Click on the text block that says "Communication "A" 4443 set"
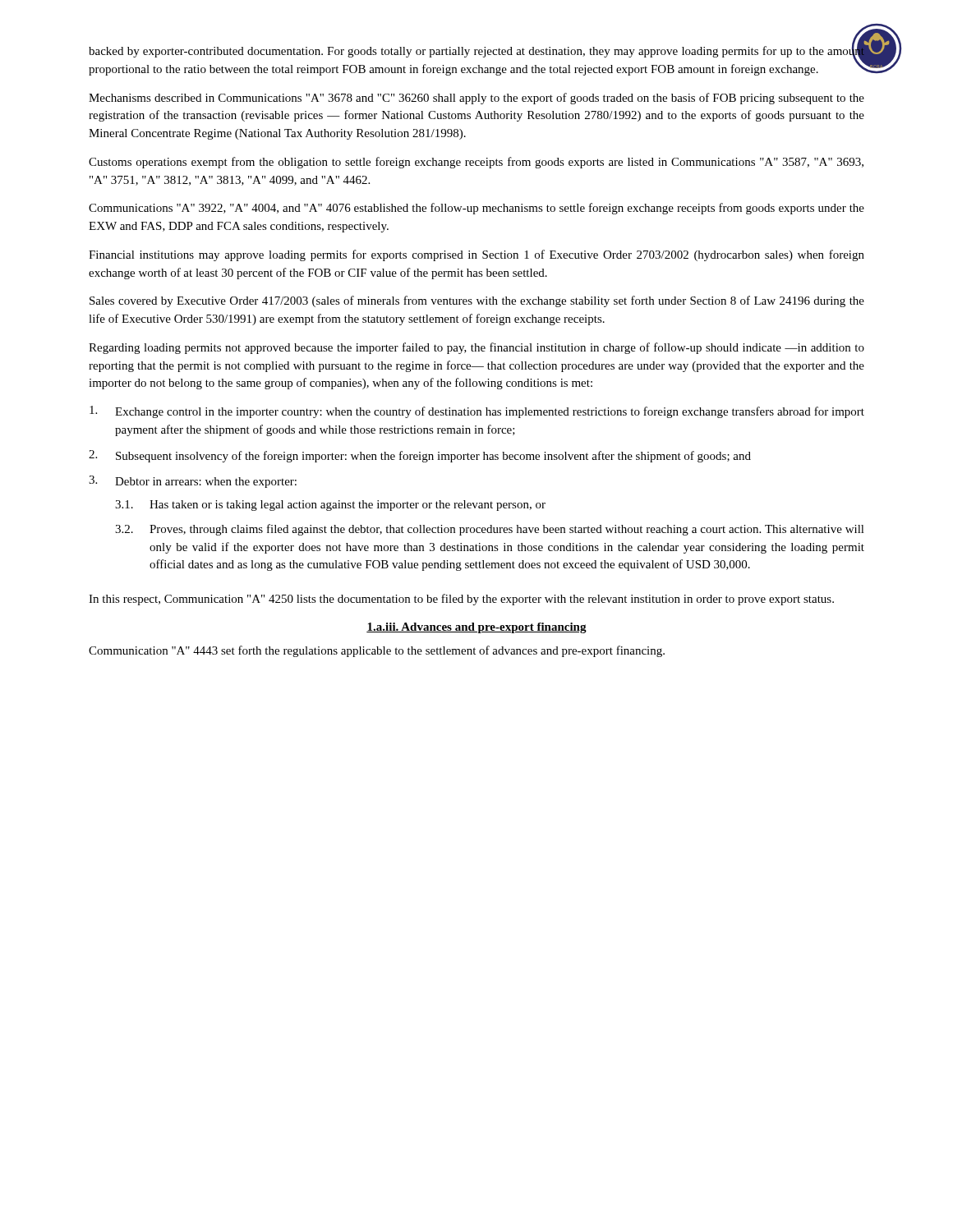Viewport: 953px width, 1232px height. (476, 651)
